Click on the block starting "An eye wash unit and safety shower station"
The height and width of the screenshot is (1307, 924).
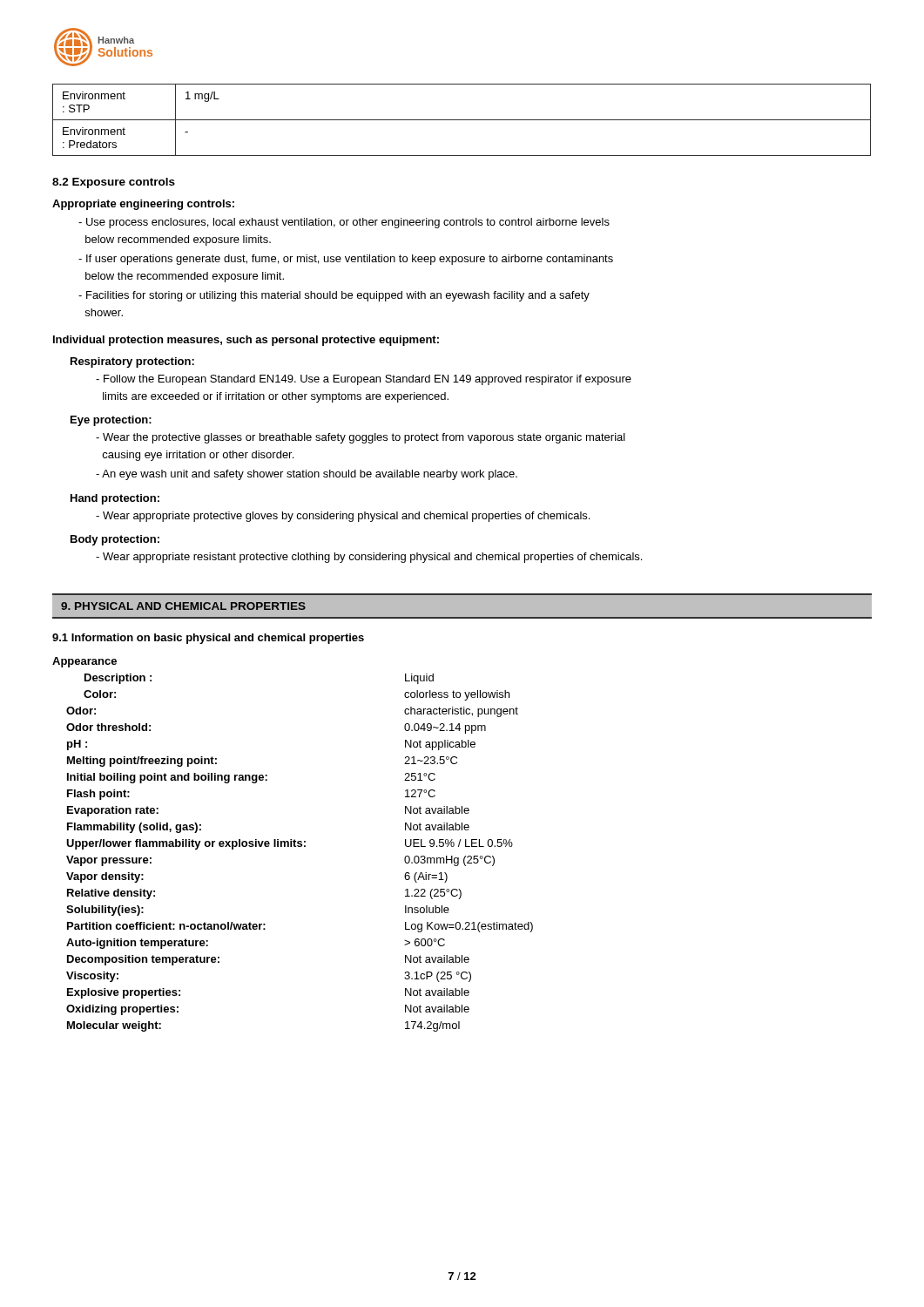307,474
